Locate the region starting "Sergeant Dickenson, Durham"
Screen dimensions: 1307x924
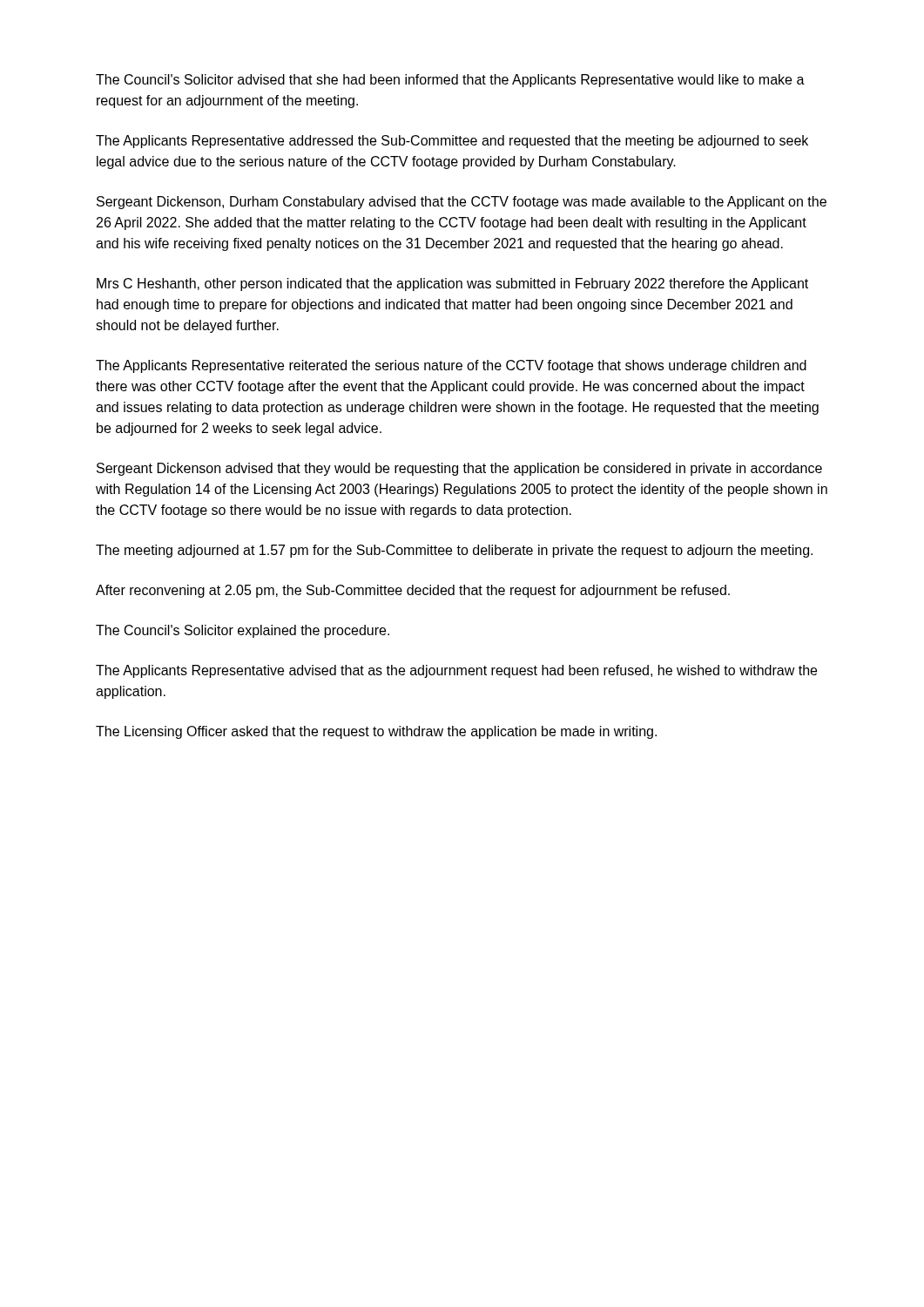(461, 223)
